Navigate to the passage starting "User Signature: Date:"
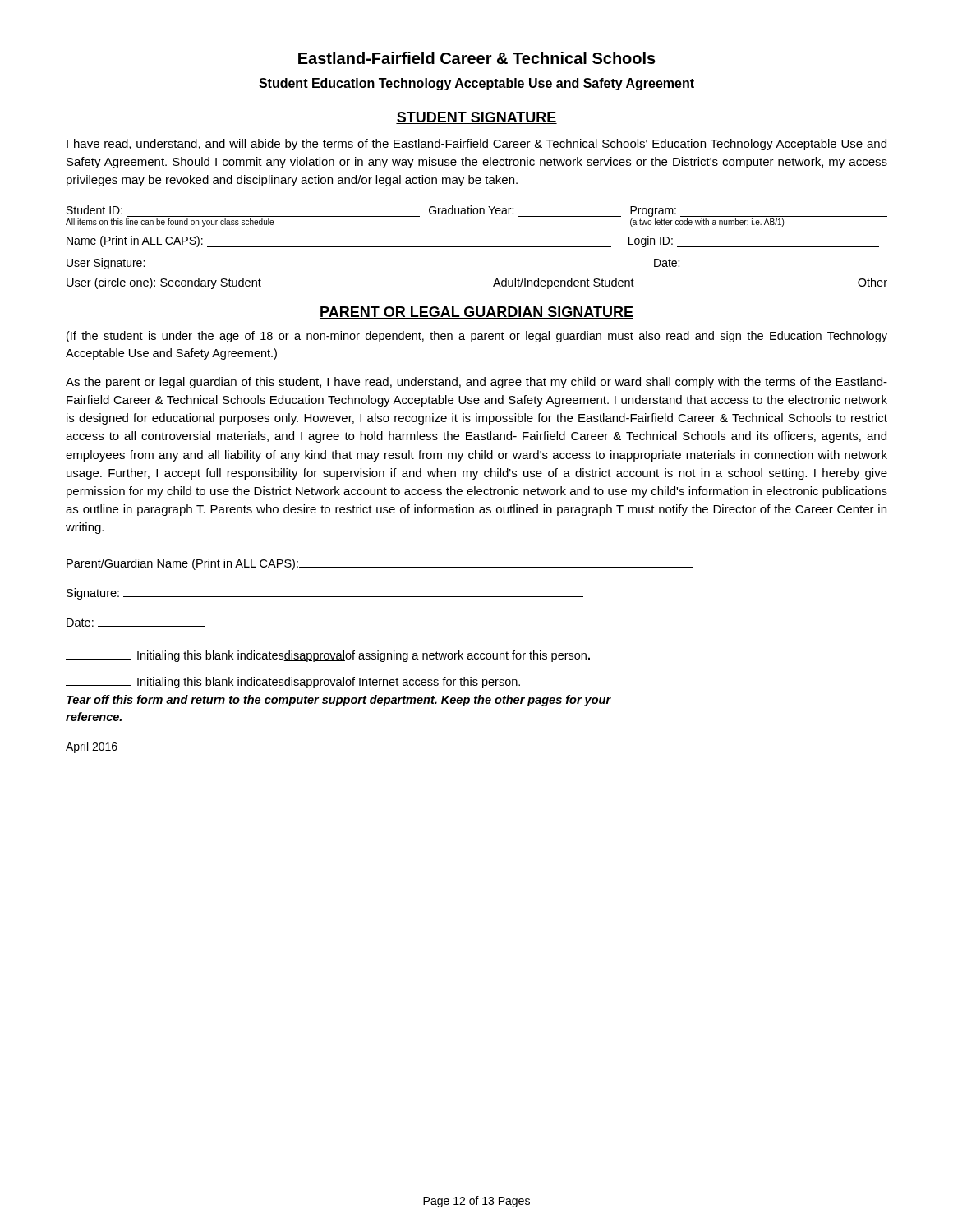 tap(476, 262)
